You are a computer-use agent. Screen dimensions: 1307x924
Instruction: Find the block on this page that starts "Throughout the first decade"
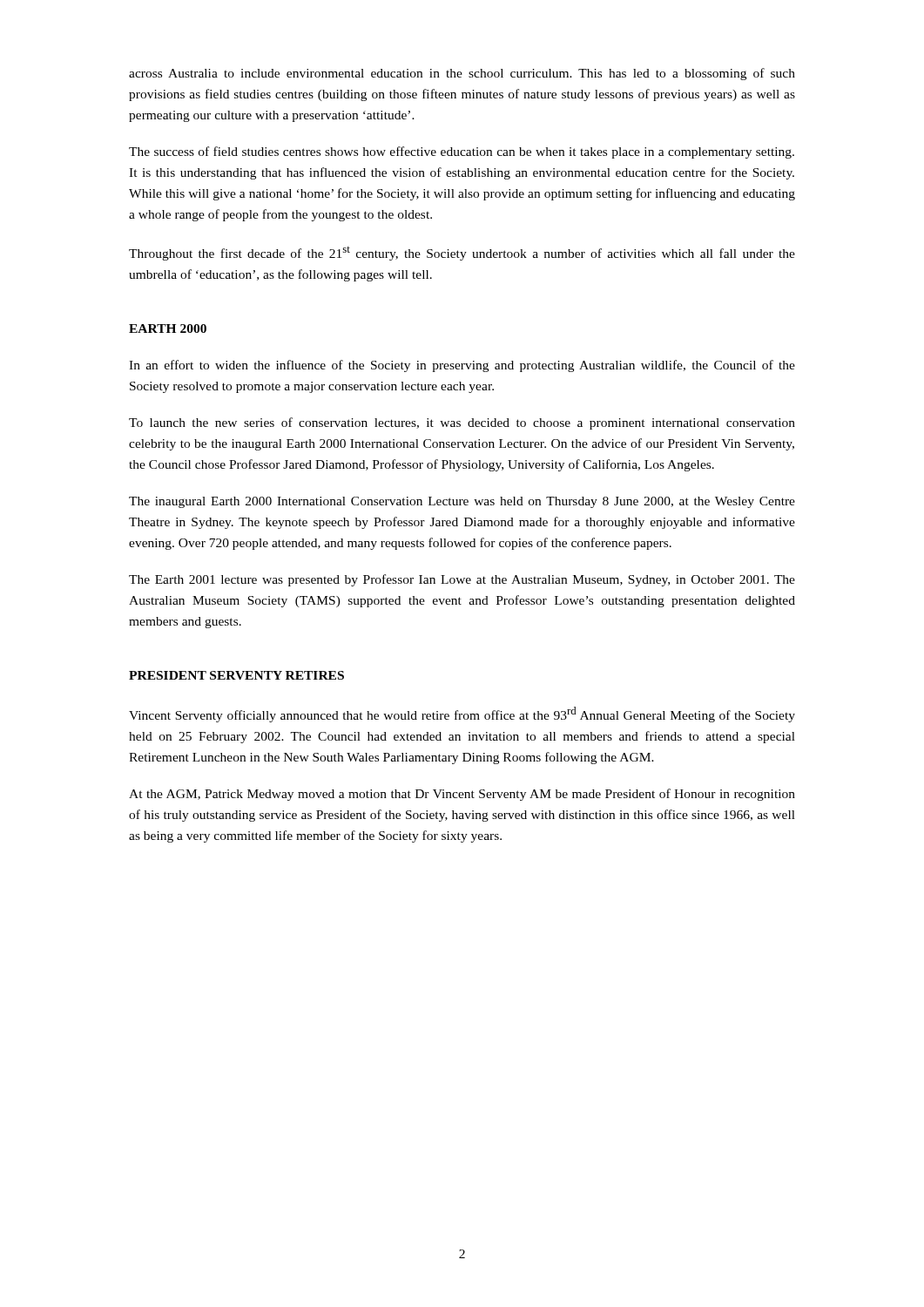[462, 263]
